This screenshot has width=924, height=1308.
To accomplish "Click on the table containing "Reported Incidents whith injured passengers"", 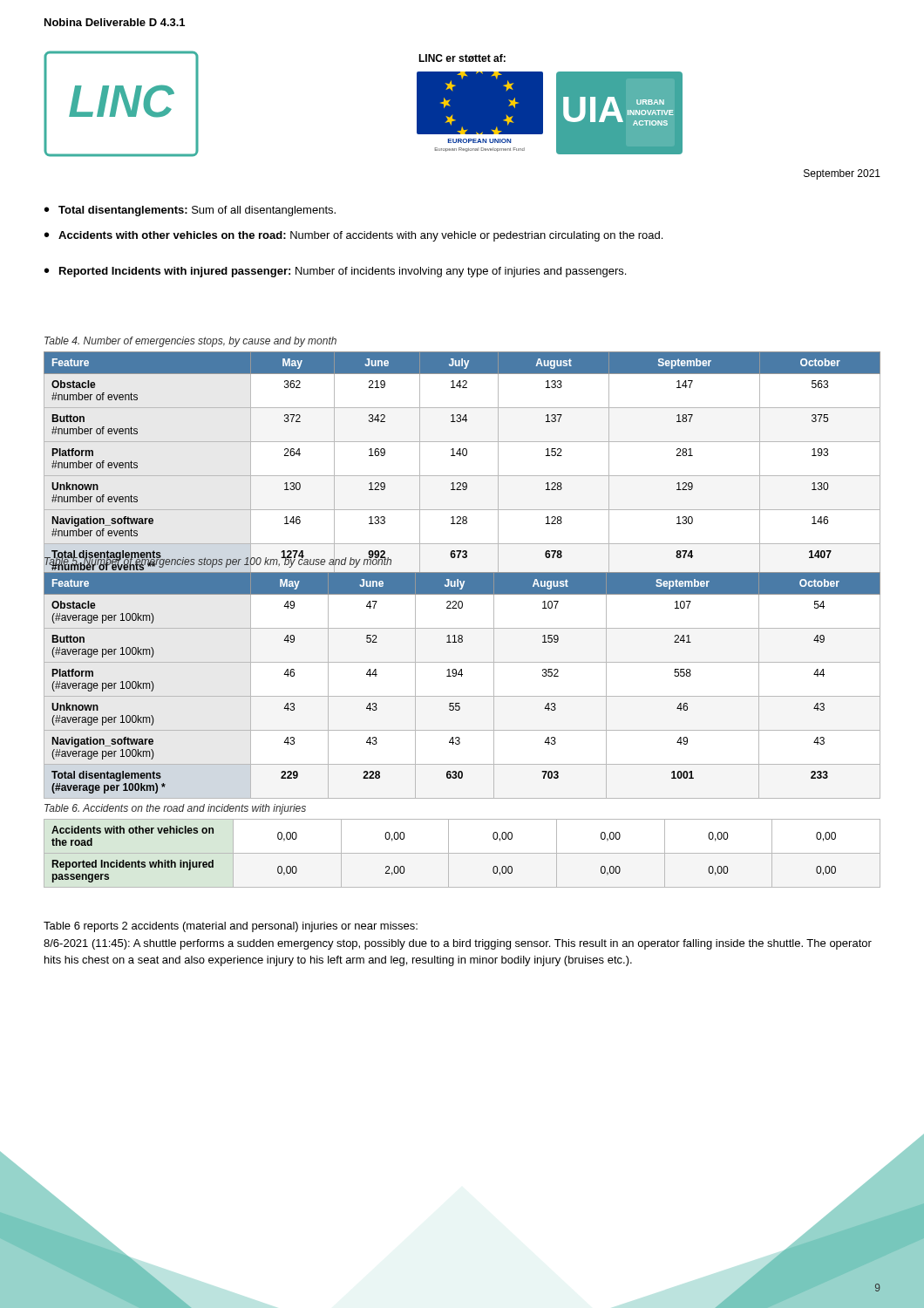I will (x=462, y=853).
